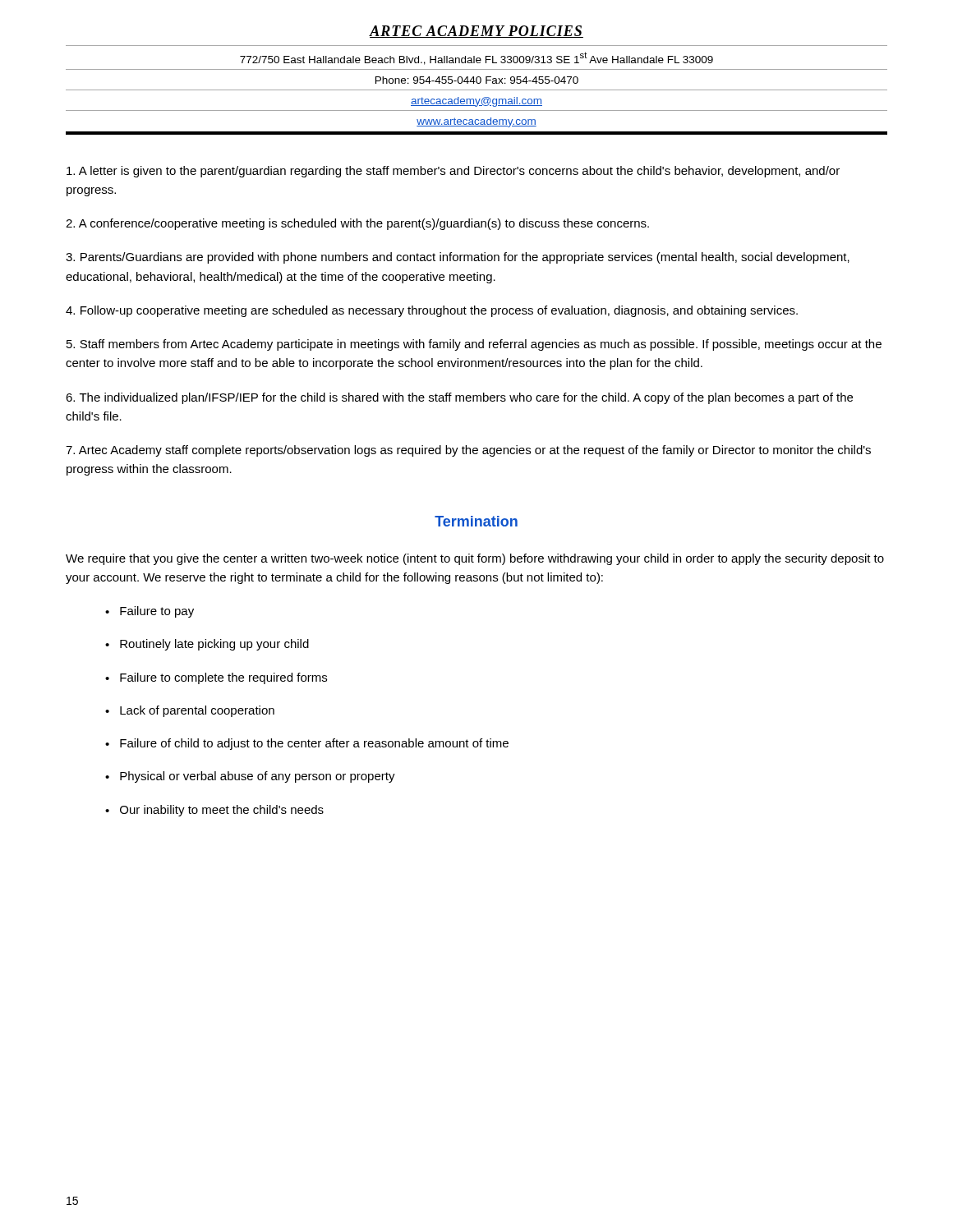
Task: Navigate to the text block starting "4. Follow-up cooperative meeting"
Action: 432,310
